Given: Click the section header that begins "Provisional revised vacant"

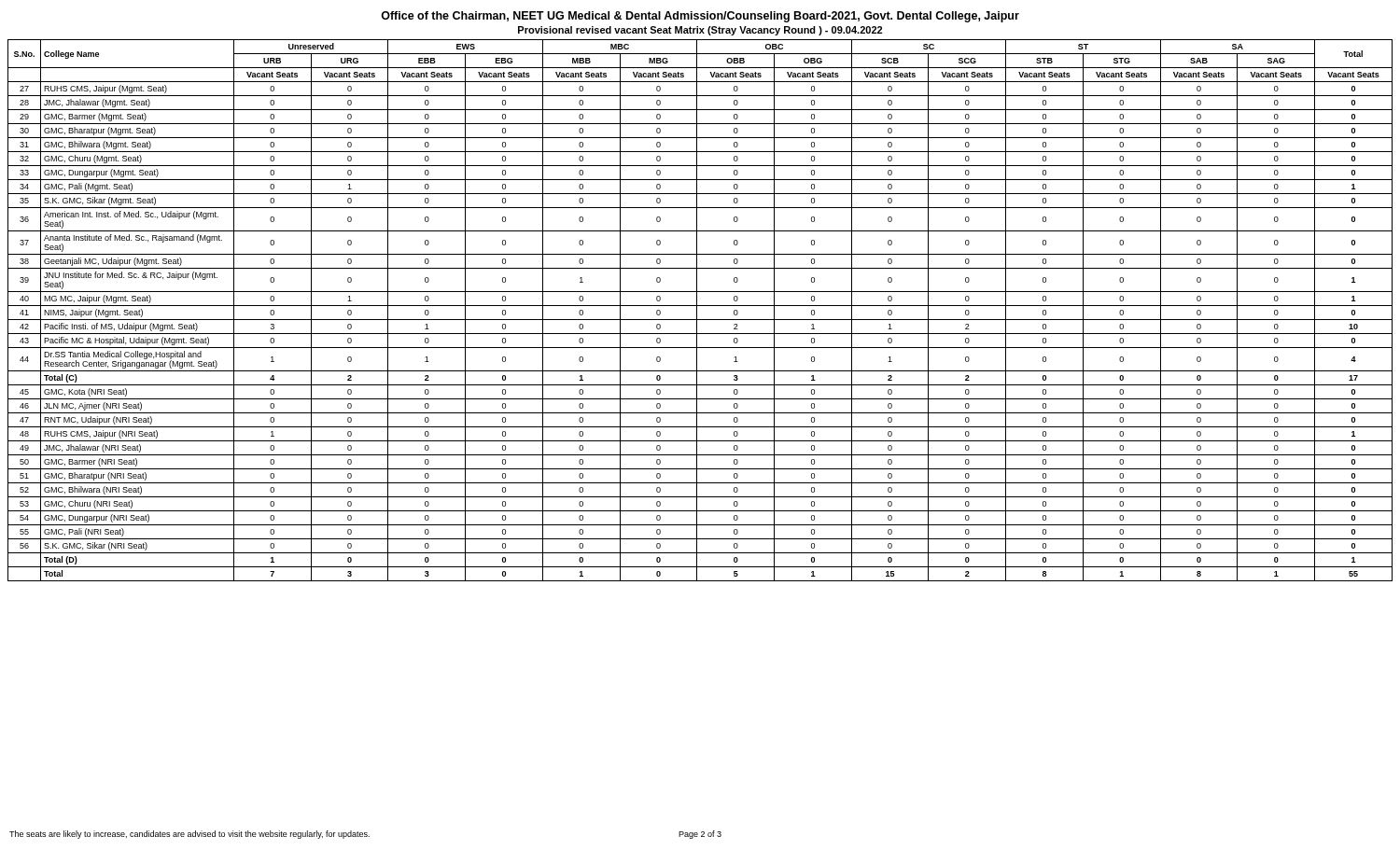Looking at the screenshot, I should pyautogui.click(x=700, y=30).
